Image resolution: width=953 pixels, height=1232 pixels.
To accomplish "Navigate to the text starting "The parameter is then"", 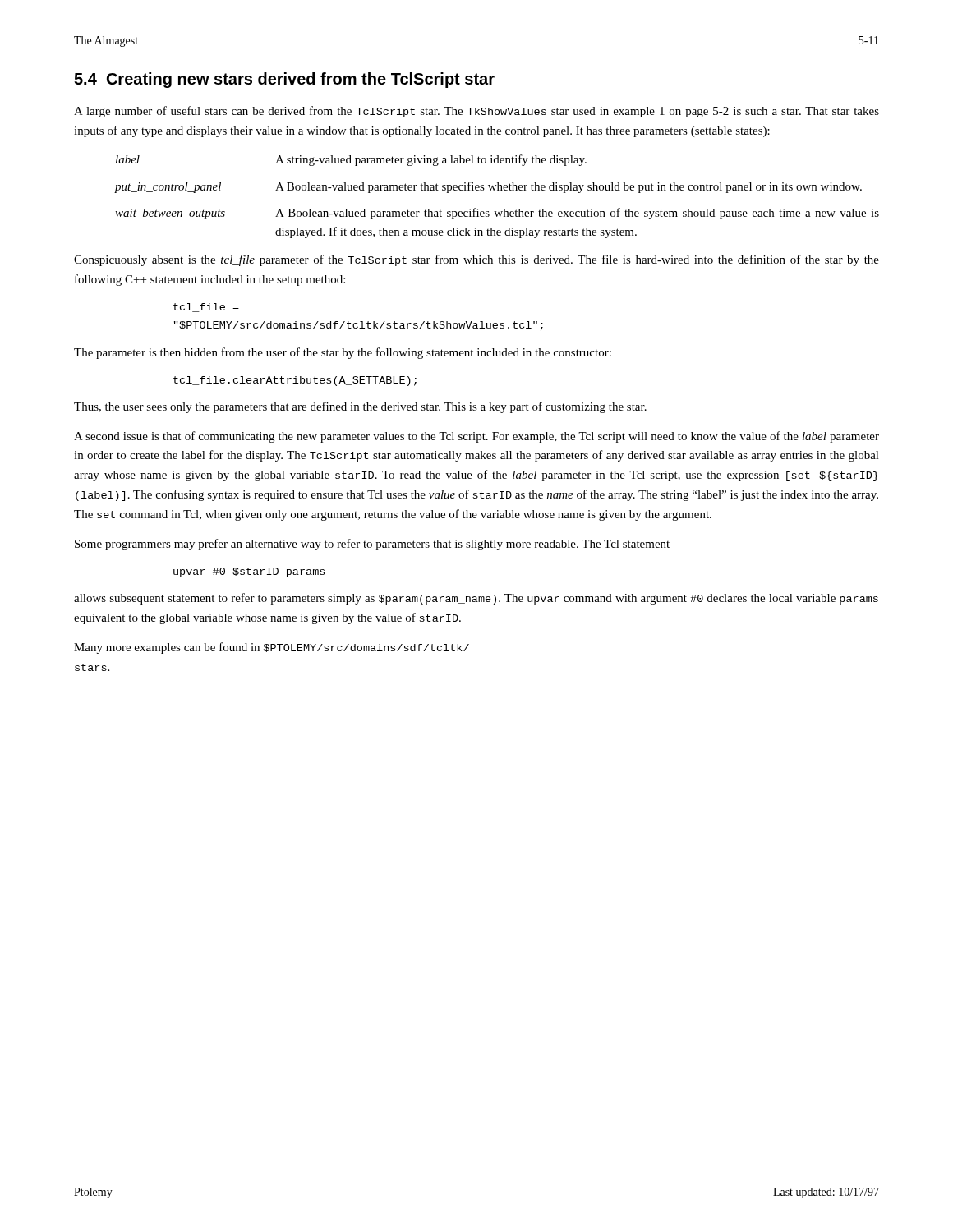I will click(476, 353).
